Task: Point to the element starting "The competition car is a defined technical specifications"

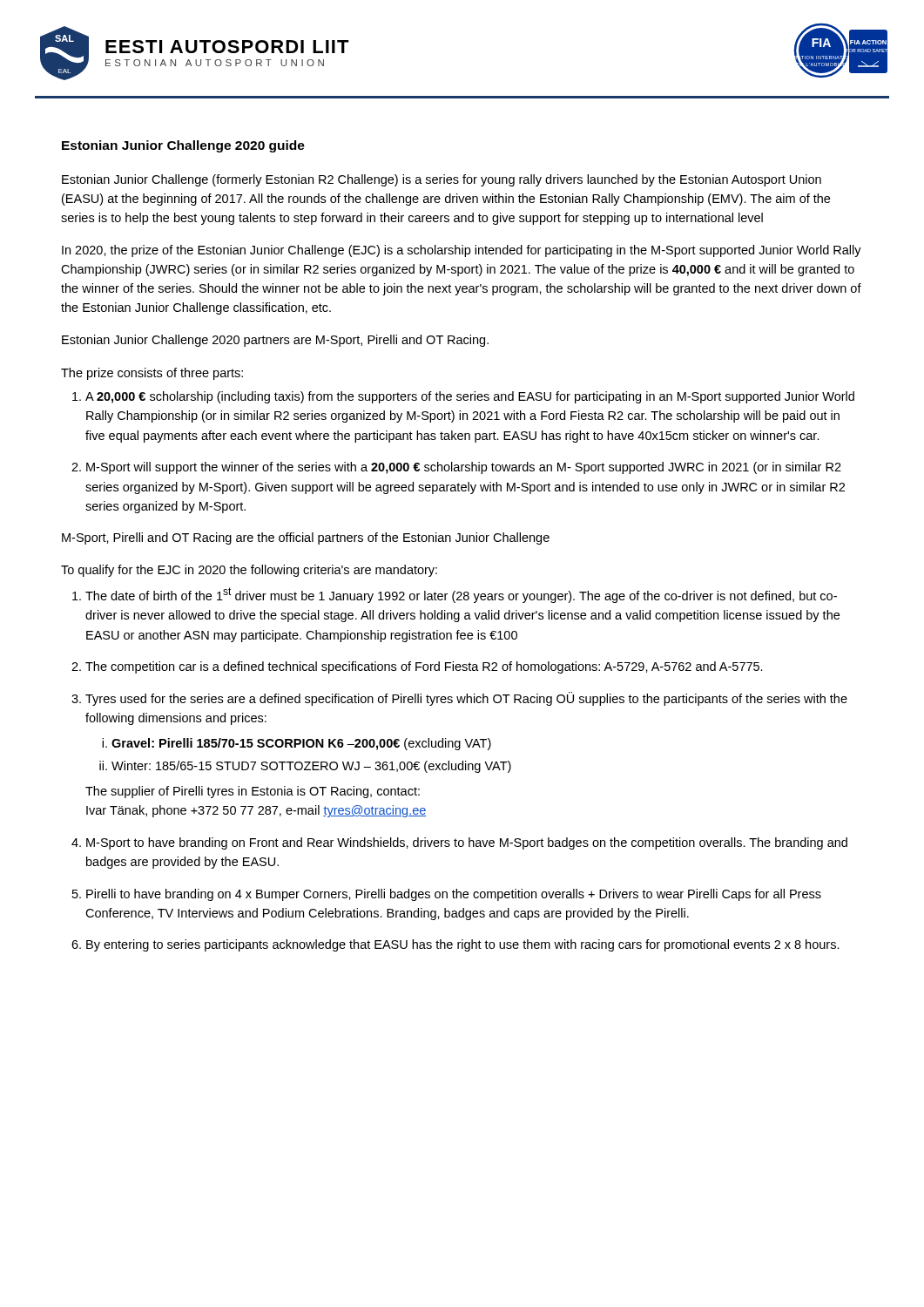Action: 424,667
